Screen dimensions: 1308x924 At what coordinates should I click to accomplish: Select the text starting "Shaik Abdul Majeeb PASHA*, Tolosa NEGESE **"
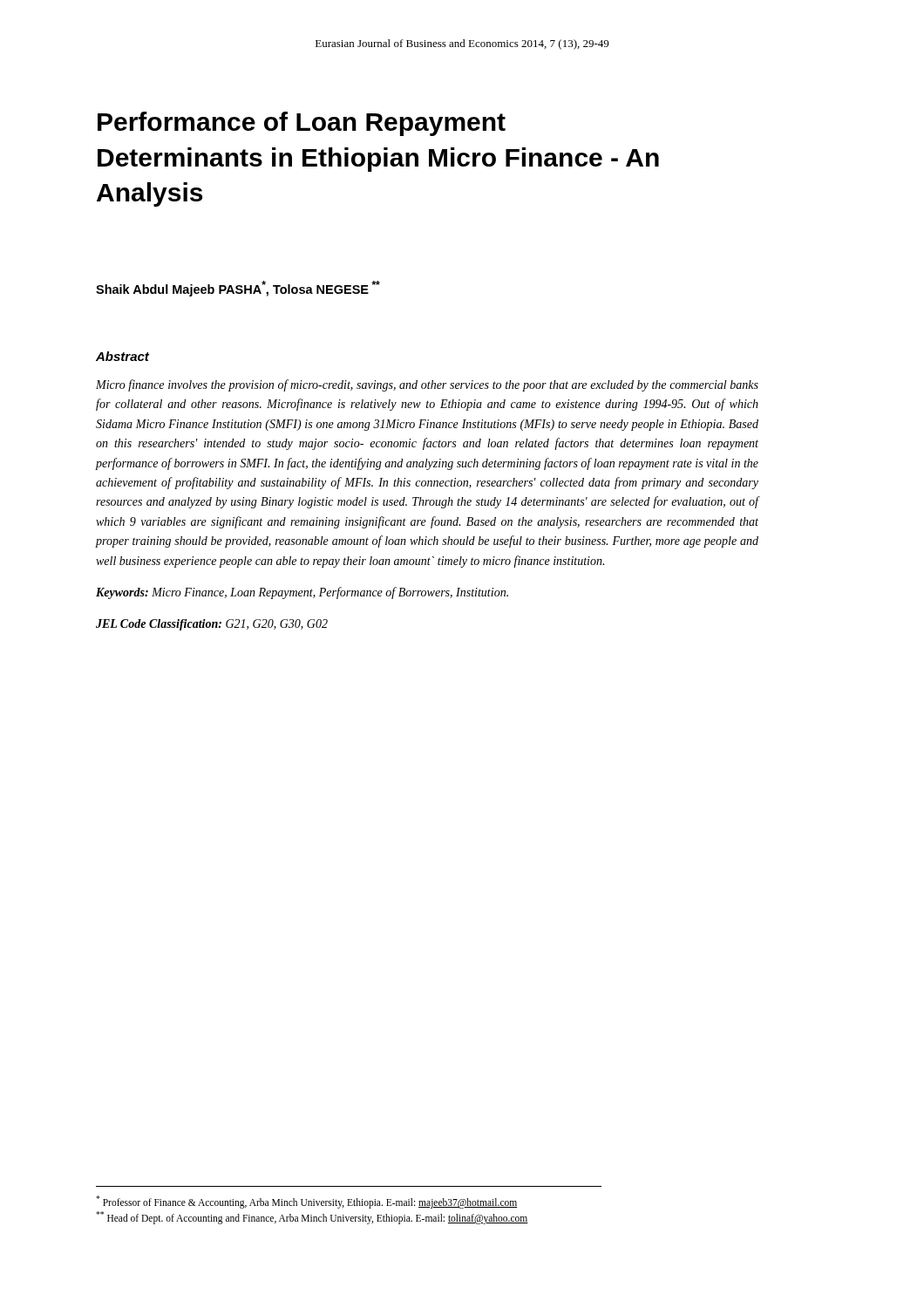point(238,288)
